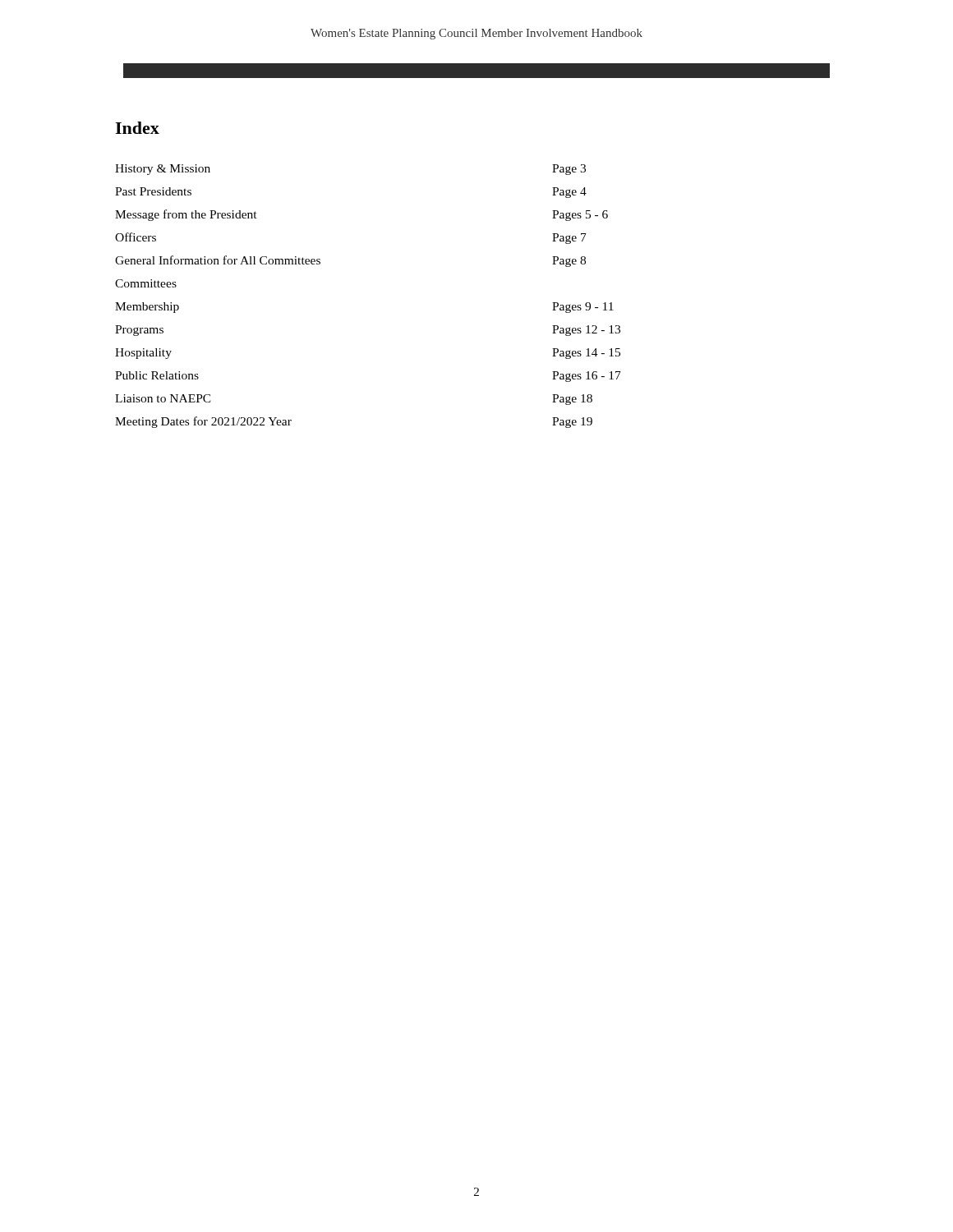
Task: Select the passage starting "Liaison to NAEPC"
Action: [x=163, y=398]
